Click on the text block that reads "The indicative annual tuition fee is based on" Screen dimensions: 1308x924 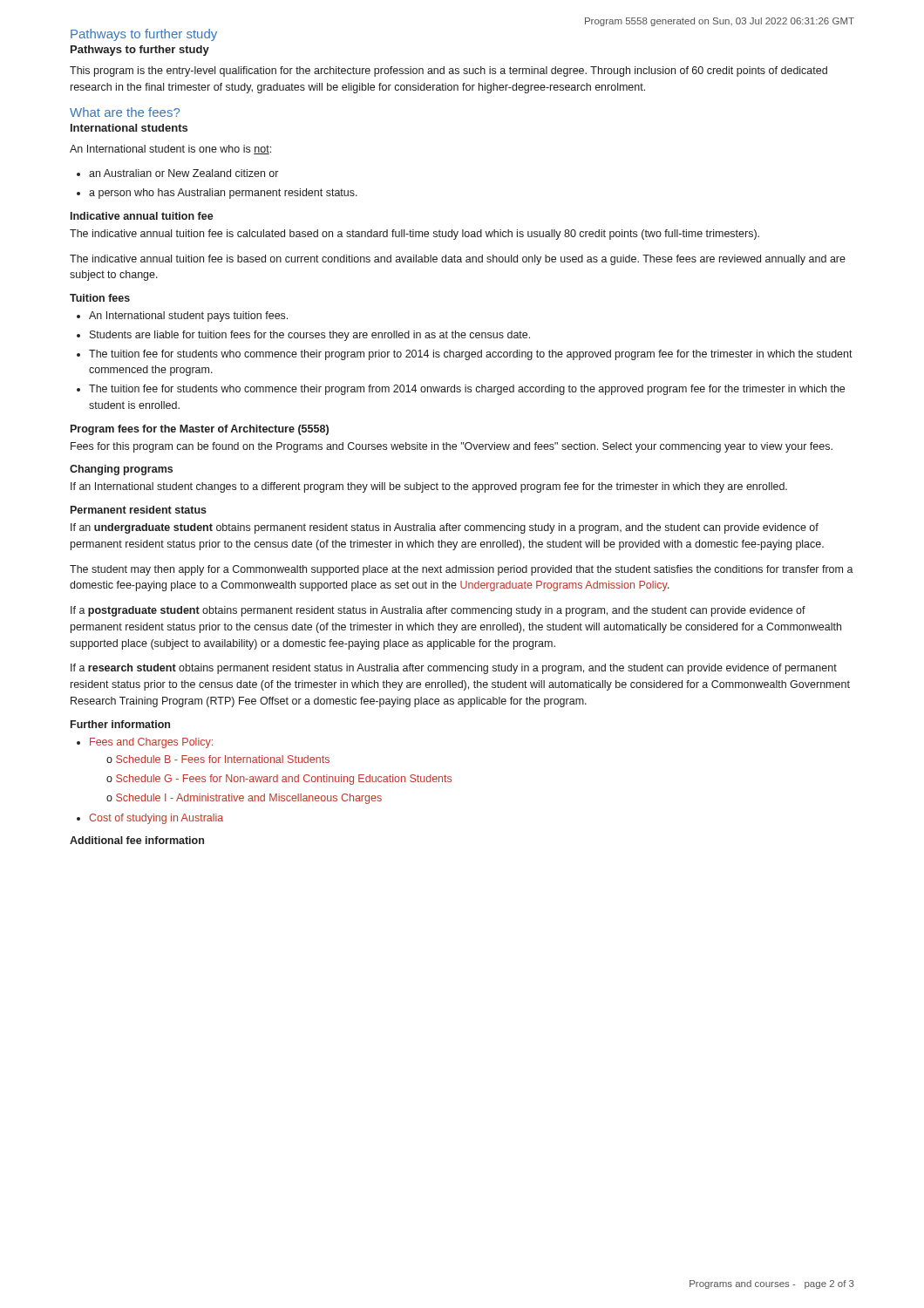tap(462, 267)
